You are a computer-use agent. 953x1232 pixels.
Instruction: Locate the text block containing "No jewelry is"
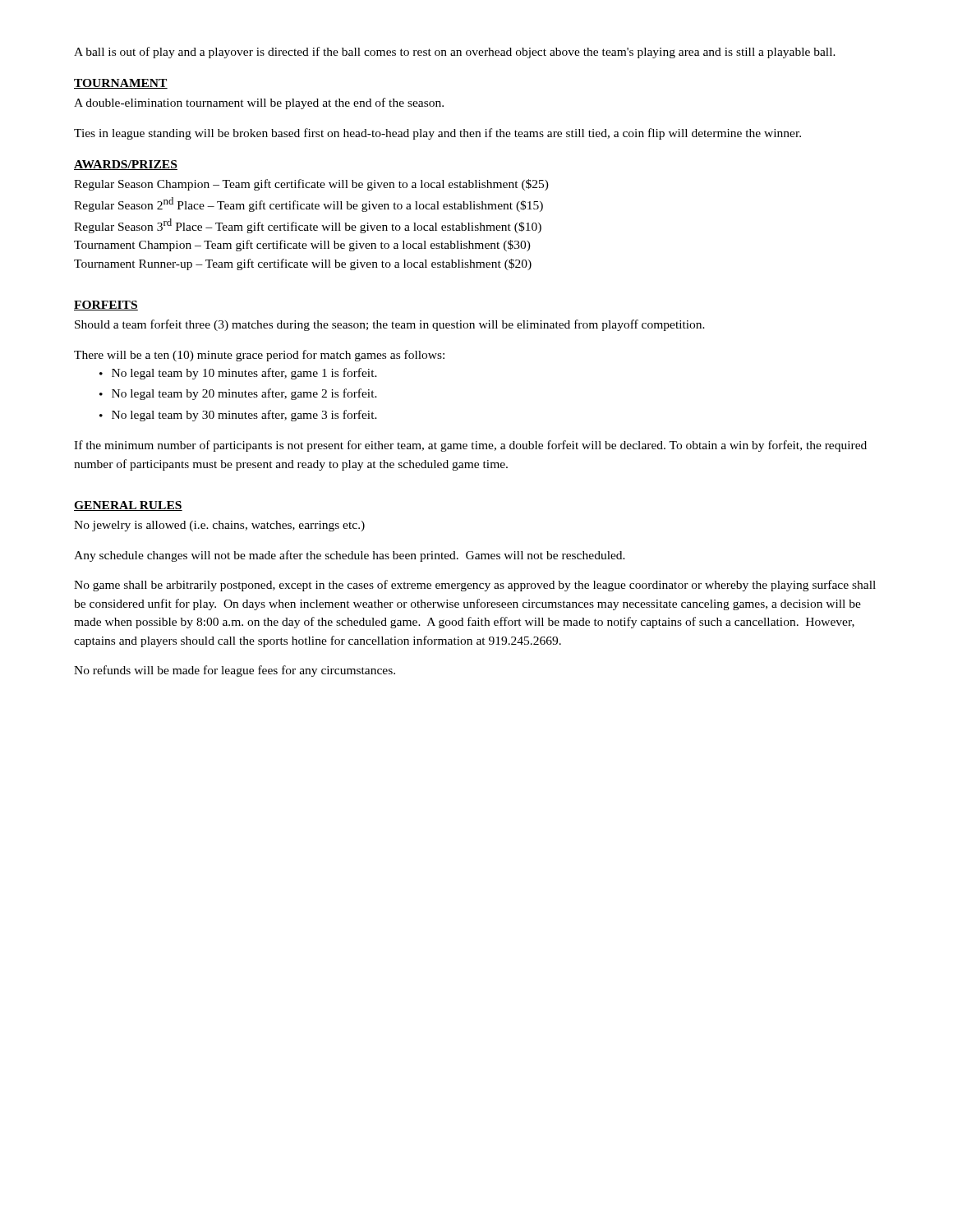219,525
